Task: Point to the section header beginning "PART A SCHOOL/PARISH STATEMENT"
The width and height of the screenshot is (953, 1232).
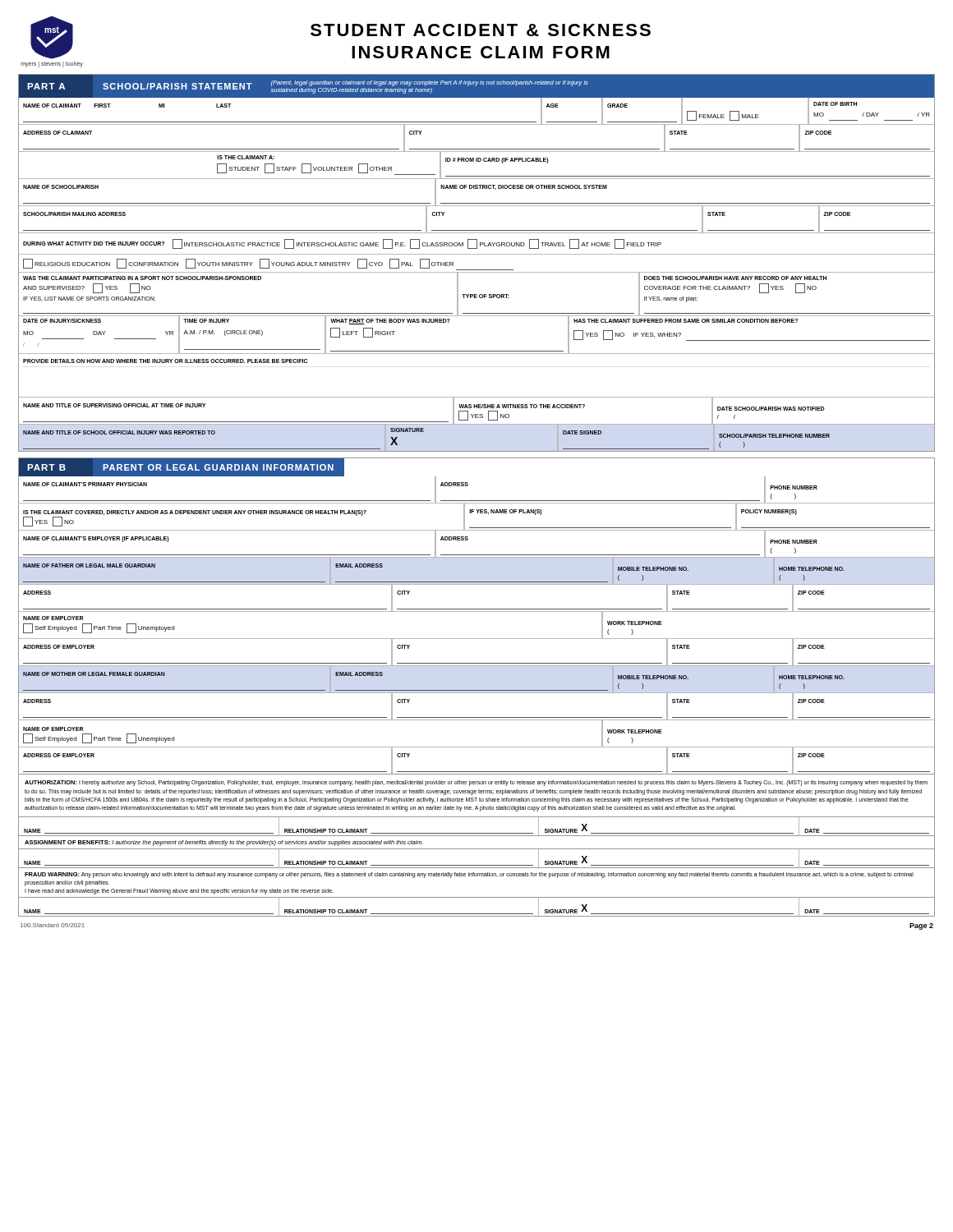Action: [x=476, y=87]
